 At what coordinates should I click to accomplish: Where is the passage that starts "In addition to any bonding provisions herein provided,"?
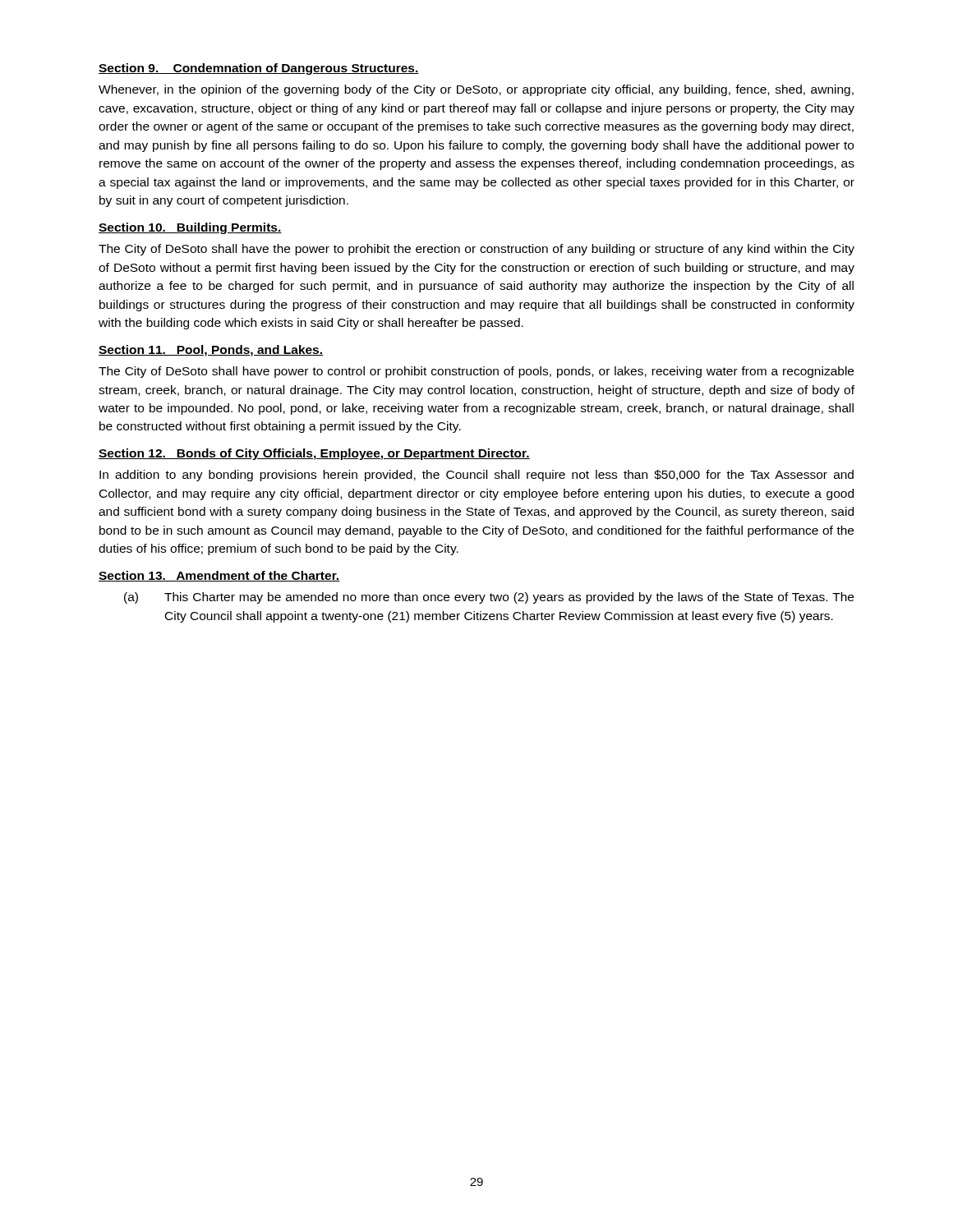[476, 512]
